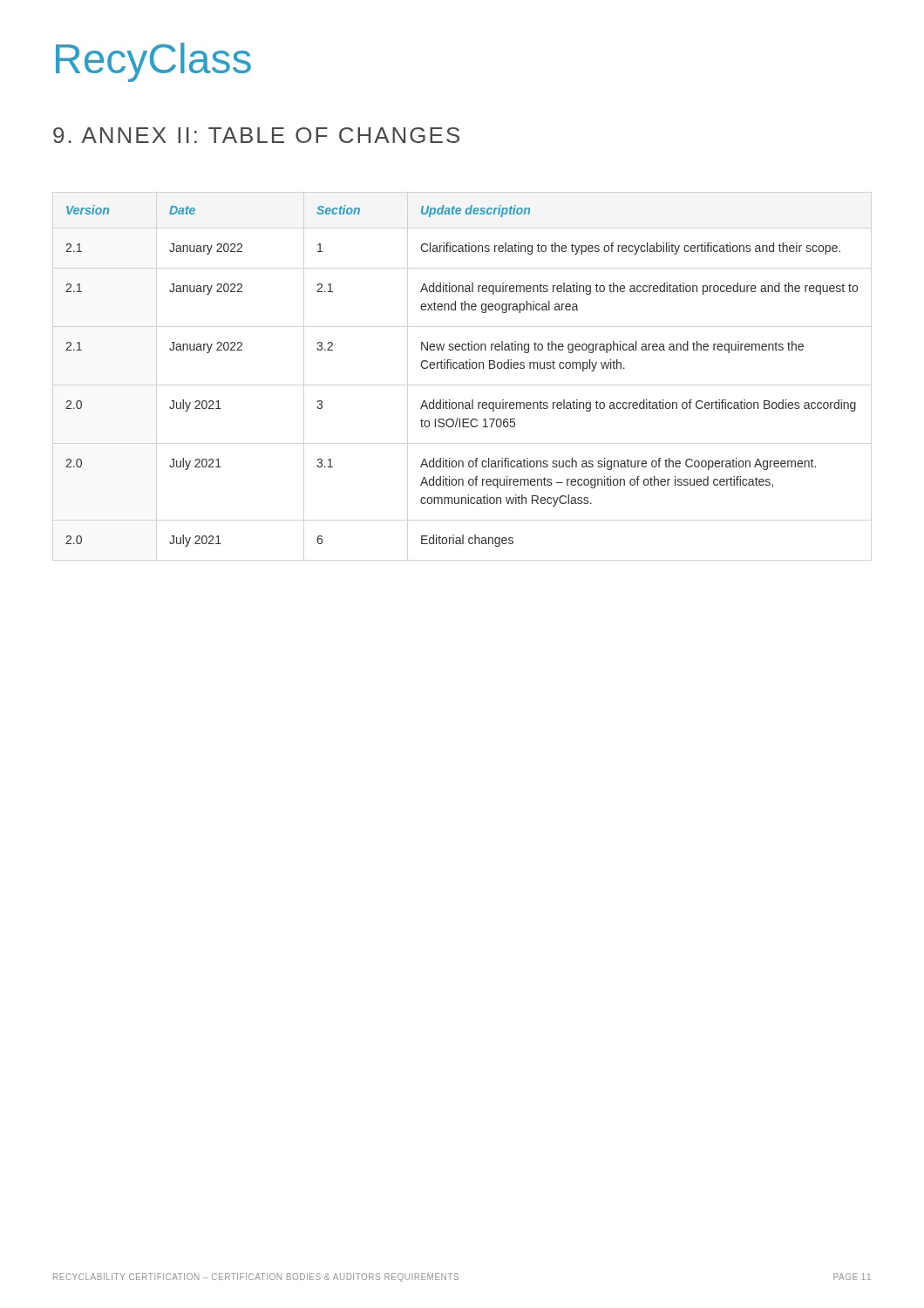Click on the table containing "July 2021"
This screenshot has width=924, height=1308.
(462, 376)
